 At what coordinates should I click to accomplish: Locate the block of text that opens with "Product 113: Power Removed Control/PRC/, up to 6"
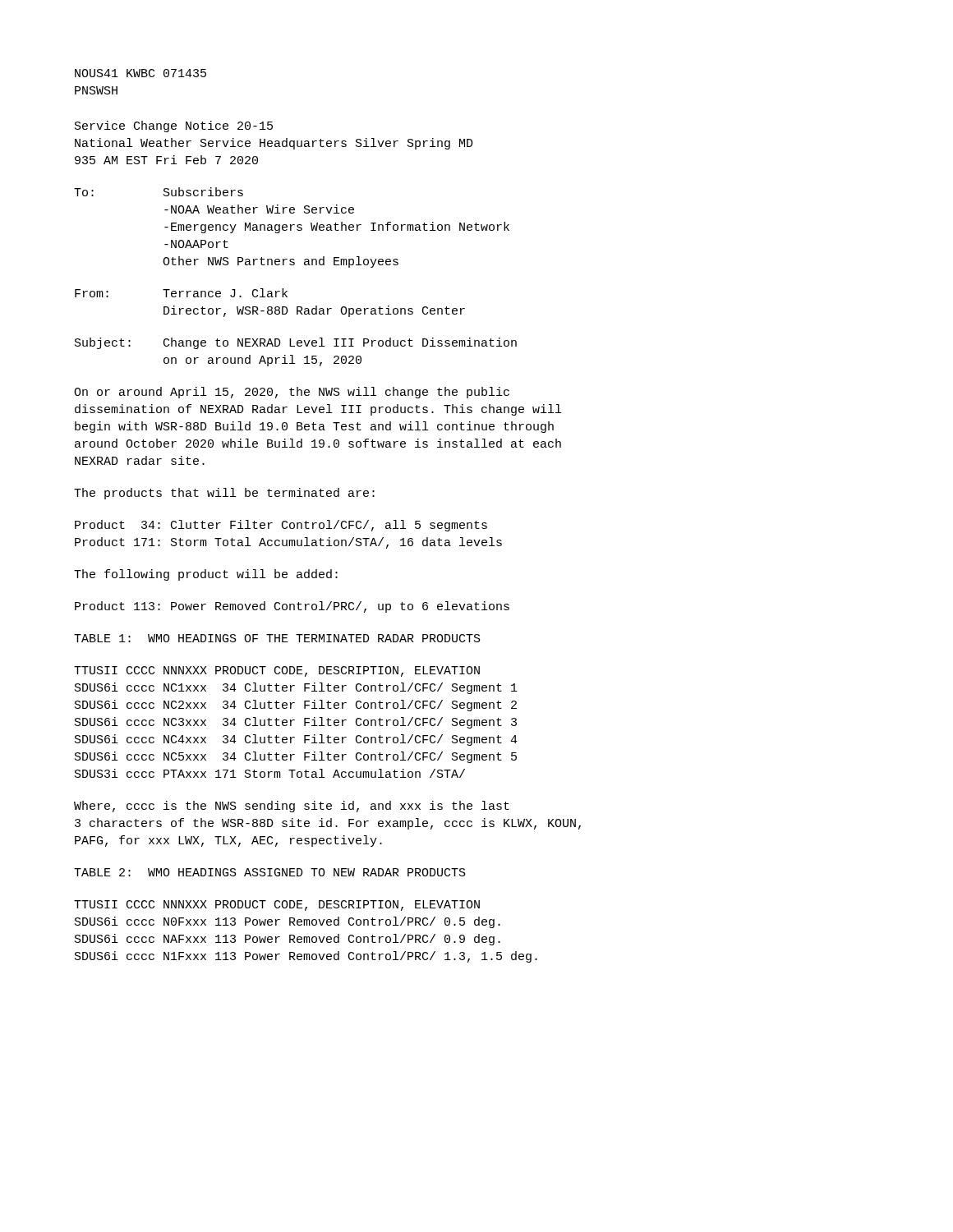pyautogui.click(x=292, y=607)
